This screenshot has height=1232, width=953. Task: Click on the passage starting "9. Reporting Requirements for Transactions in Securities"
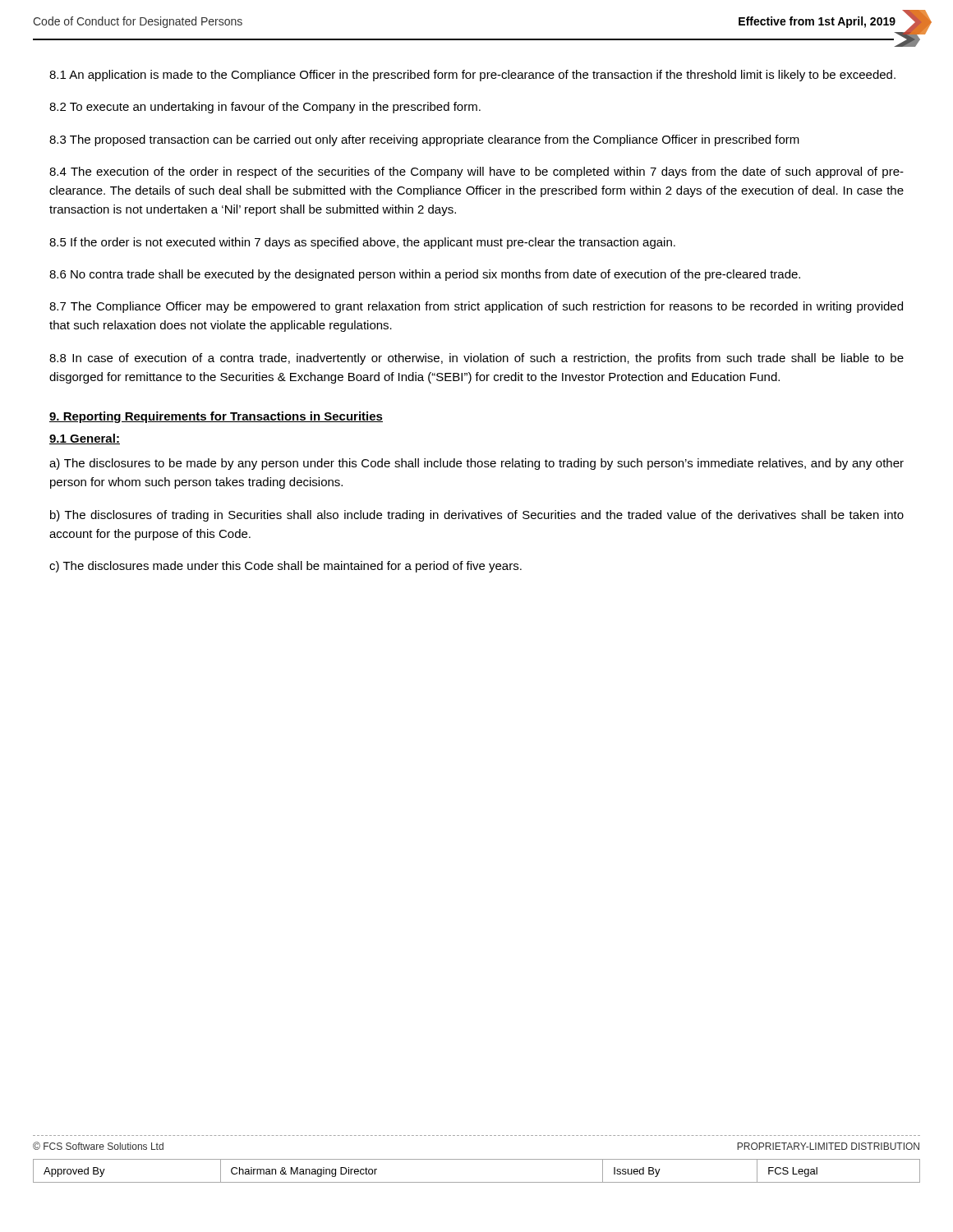(216, 416)
